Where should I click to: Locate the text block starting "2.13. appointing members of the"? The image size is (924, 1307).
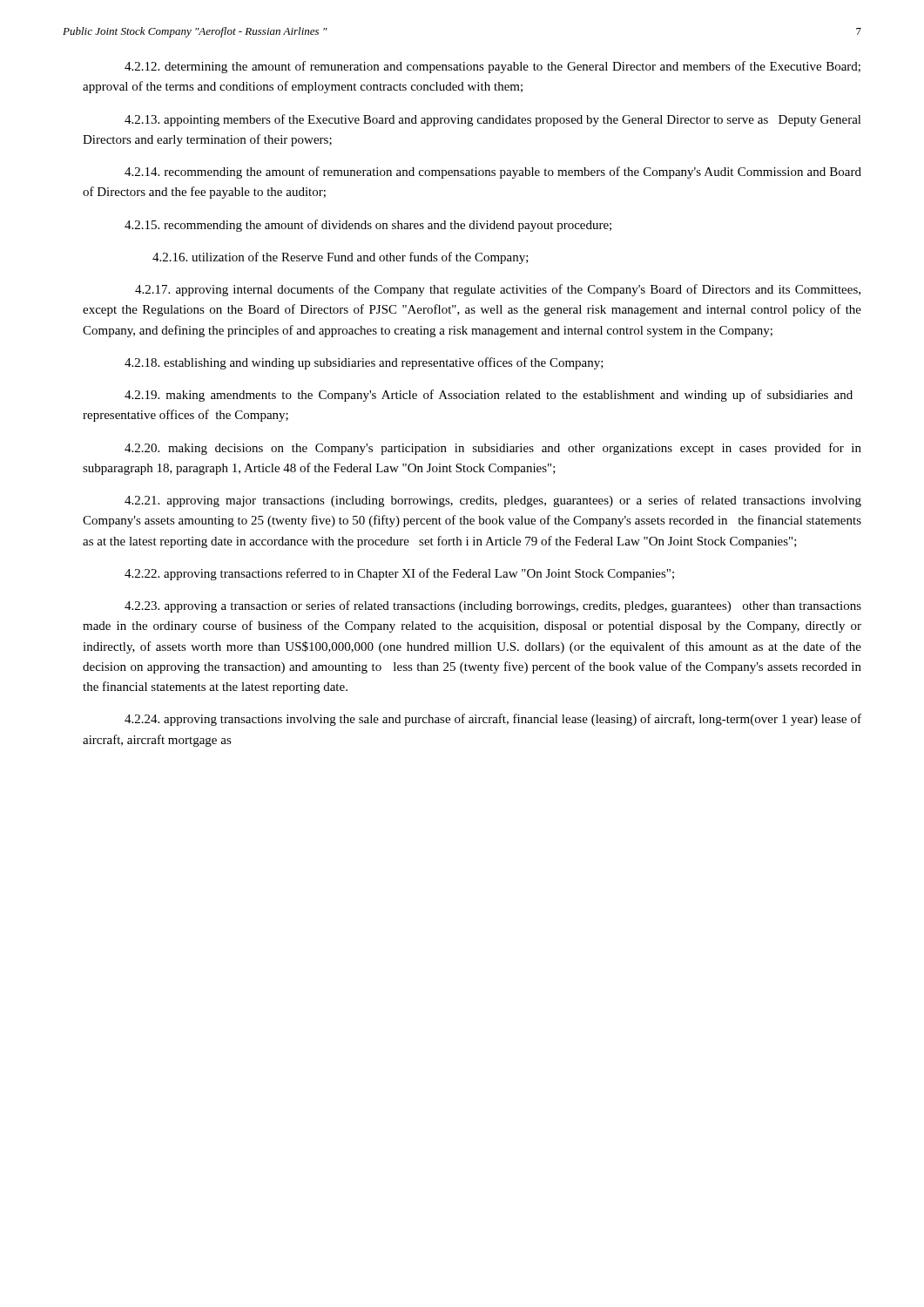click(472, 129)
